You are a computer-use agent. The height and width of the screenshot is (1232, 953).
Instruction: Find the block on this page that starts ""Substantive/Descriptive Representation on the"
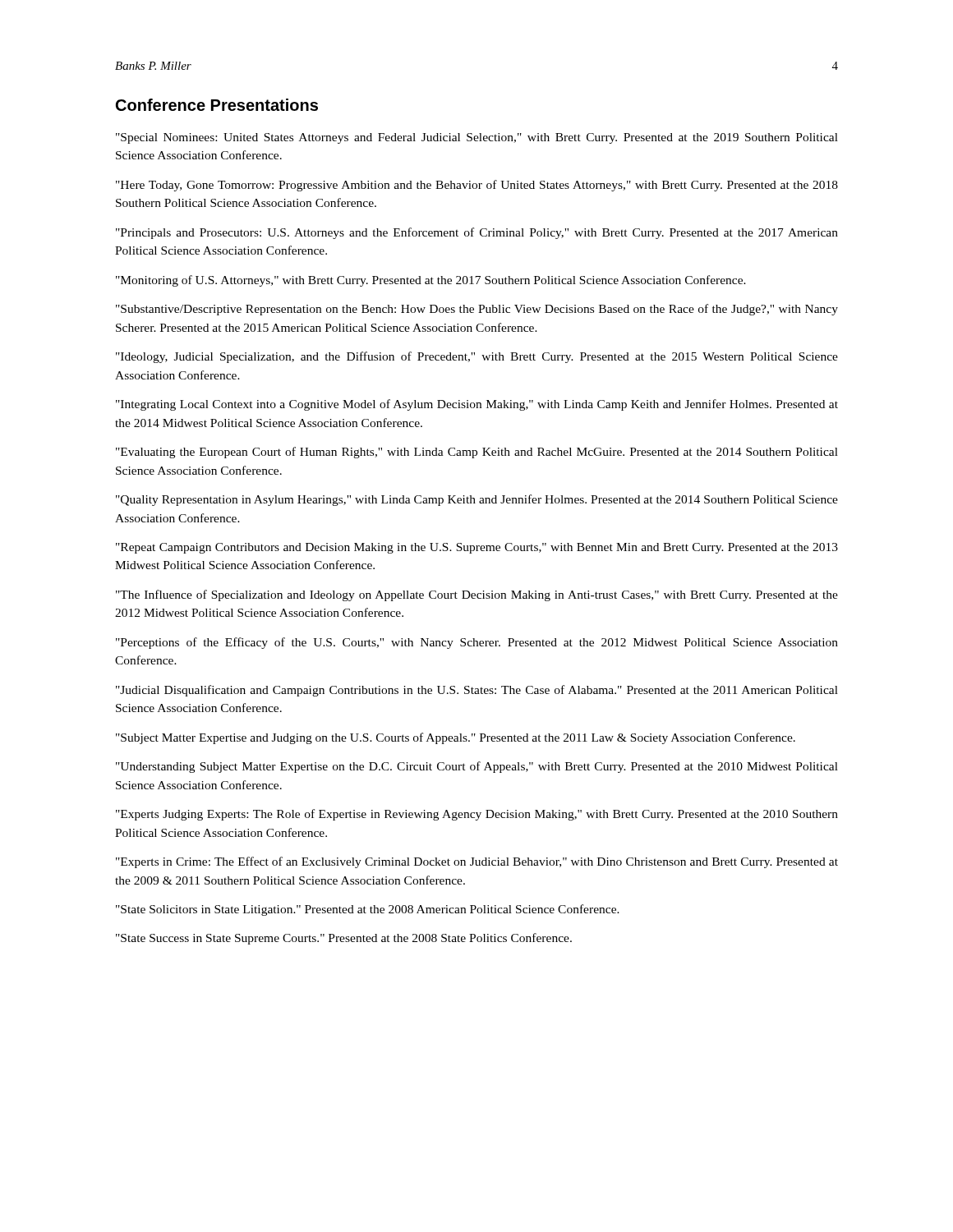(x=476, y=318)
